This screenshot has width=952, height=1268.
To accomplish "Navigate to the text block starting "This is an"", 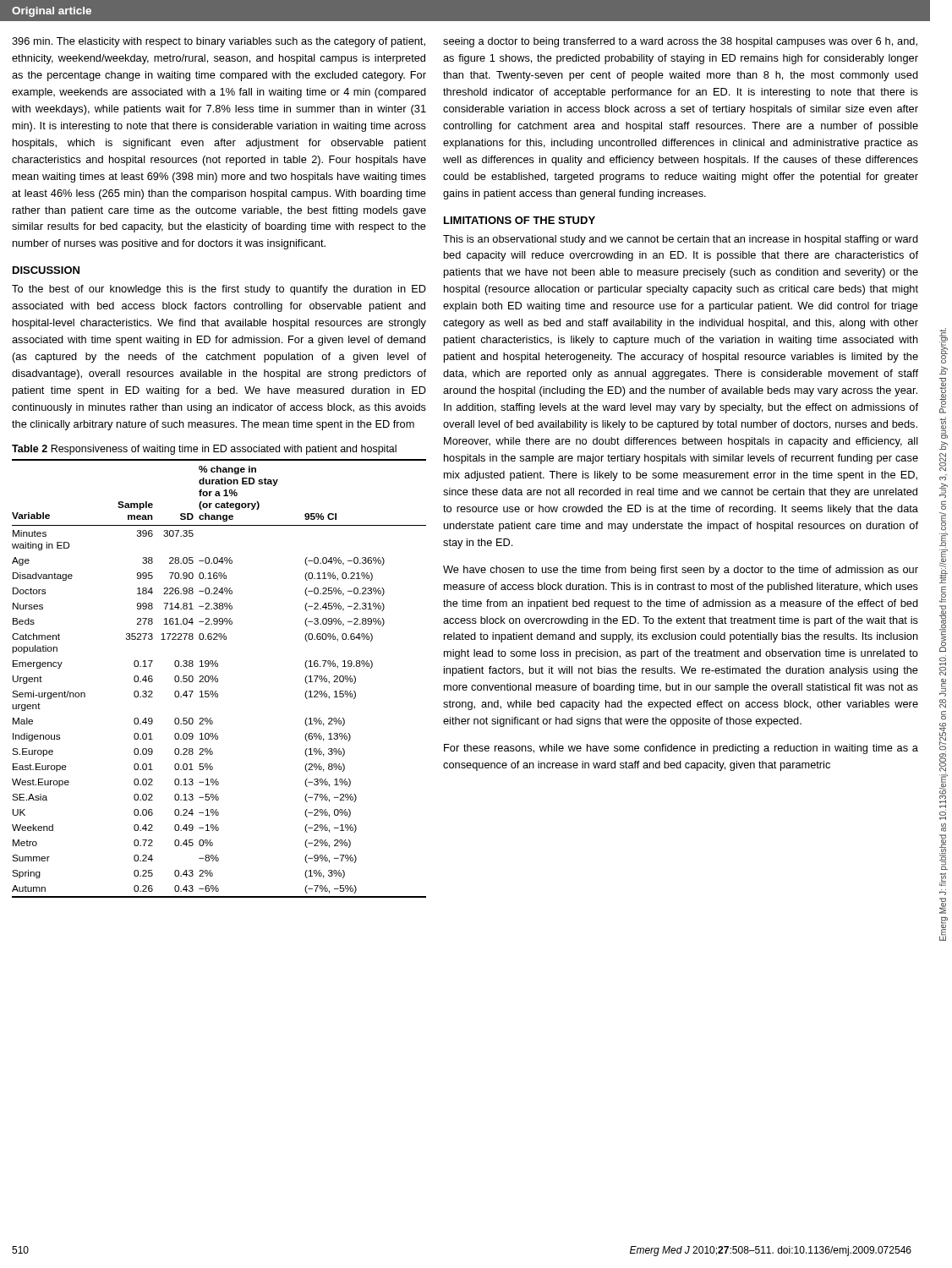I will click(681, 390).
